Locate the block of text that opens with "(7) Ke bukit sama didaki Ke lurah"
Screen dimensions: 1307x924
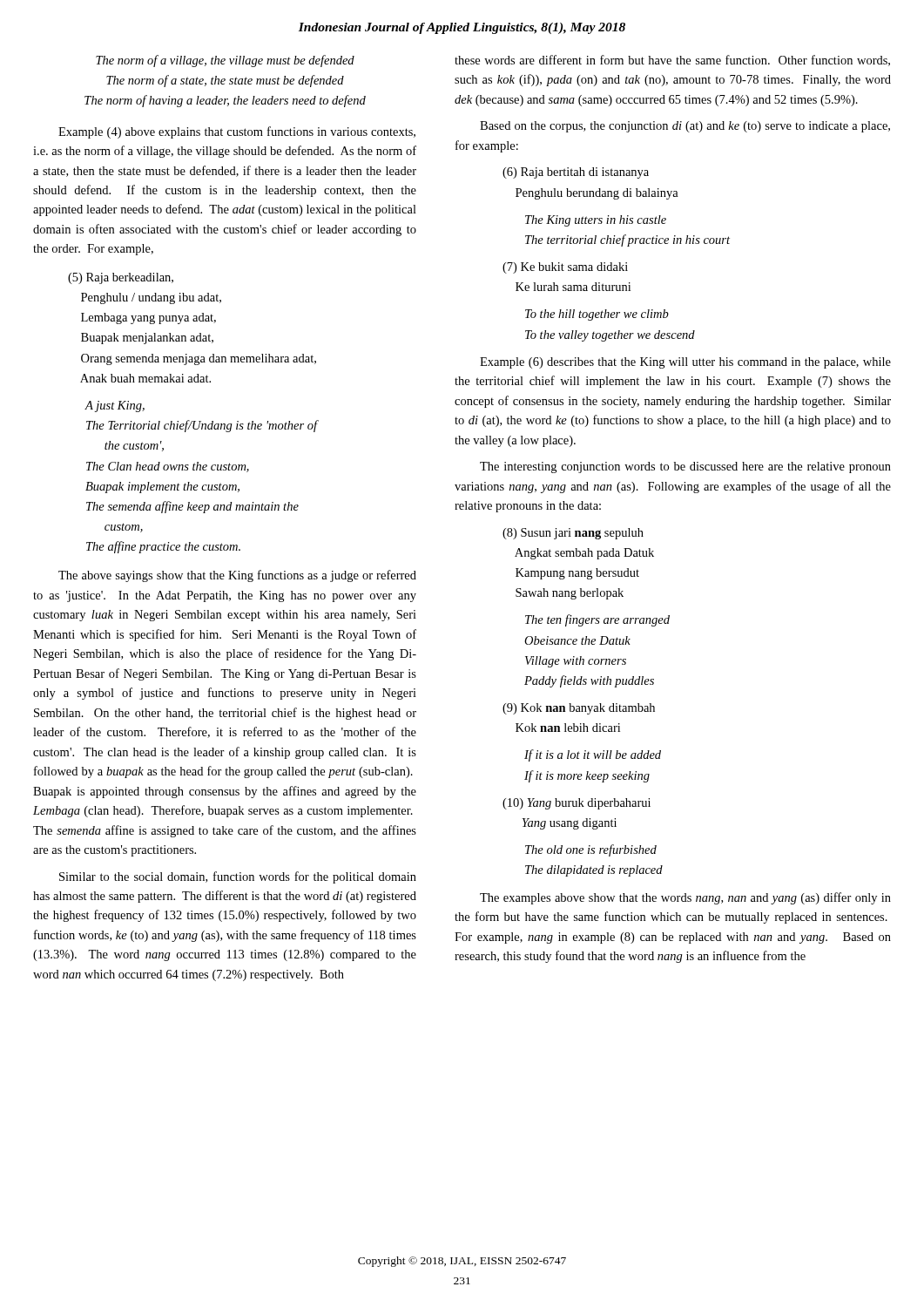pos(567,277)
